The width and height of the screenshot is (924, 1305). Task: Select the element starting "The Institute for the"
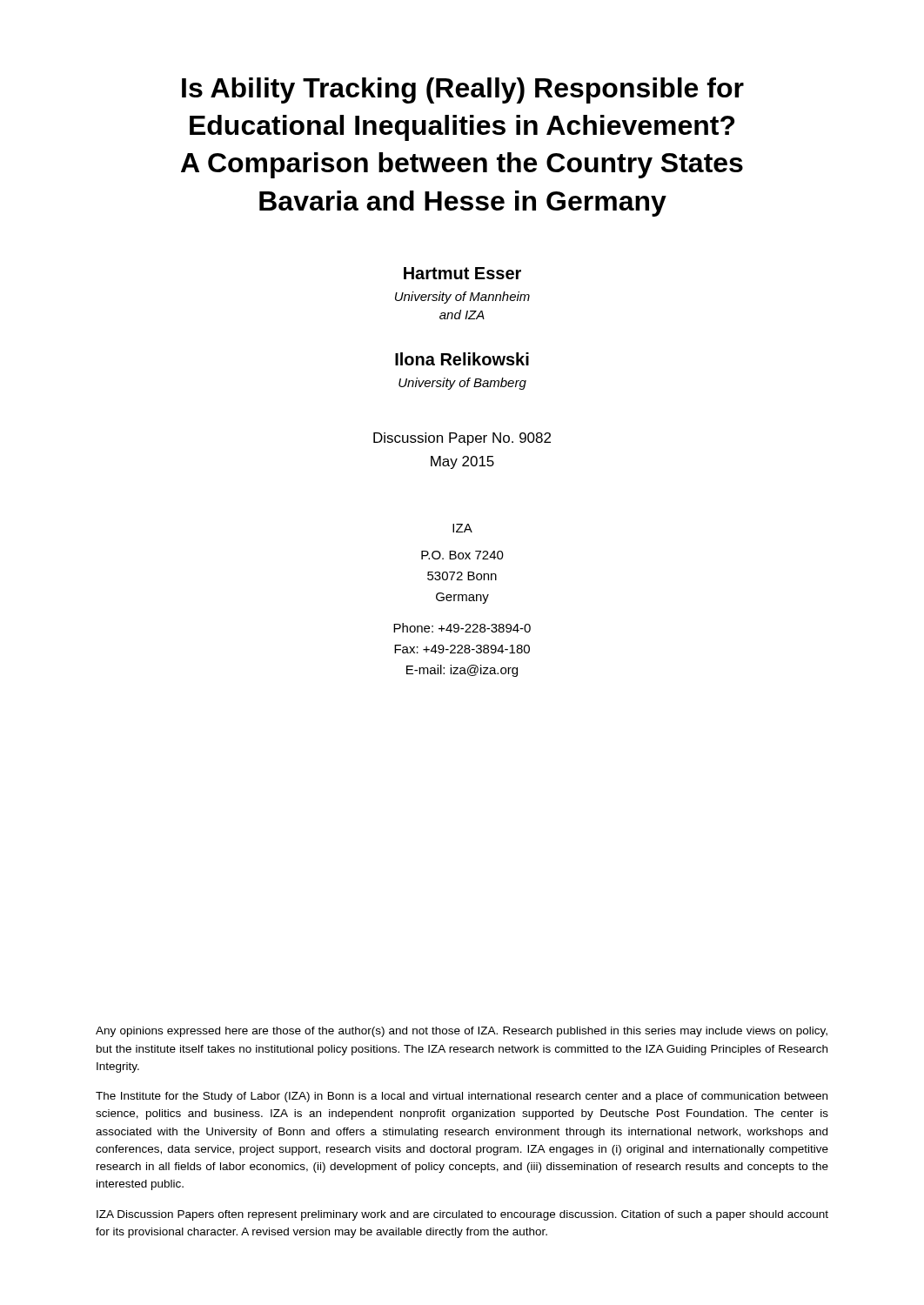(462, 1140)
